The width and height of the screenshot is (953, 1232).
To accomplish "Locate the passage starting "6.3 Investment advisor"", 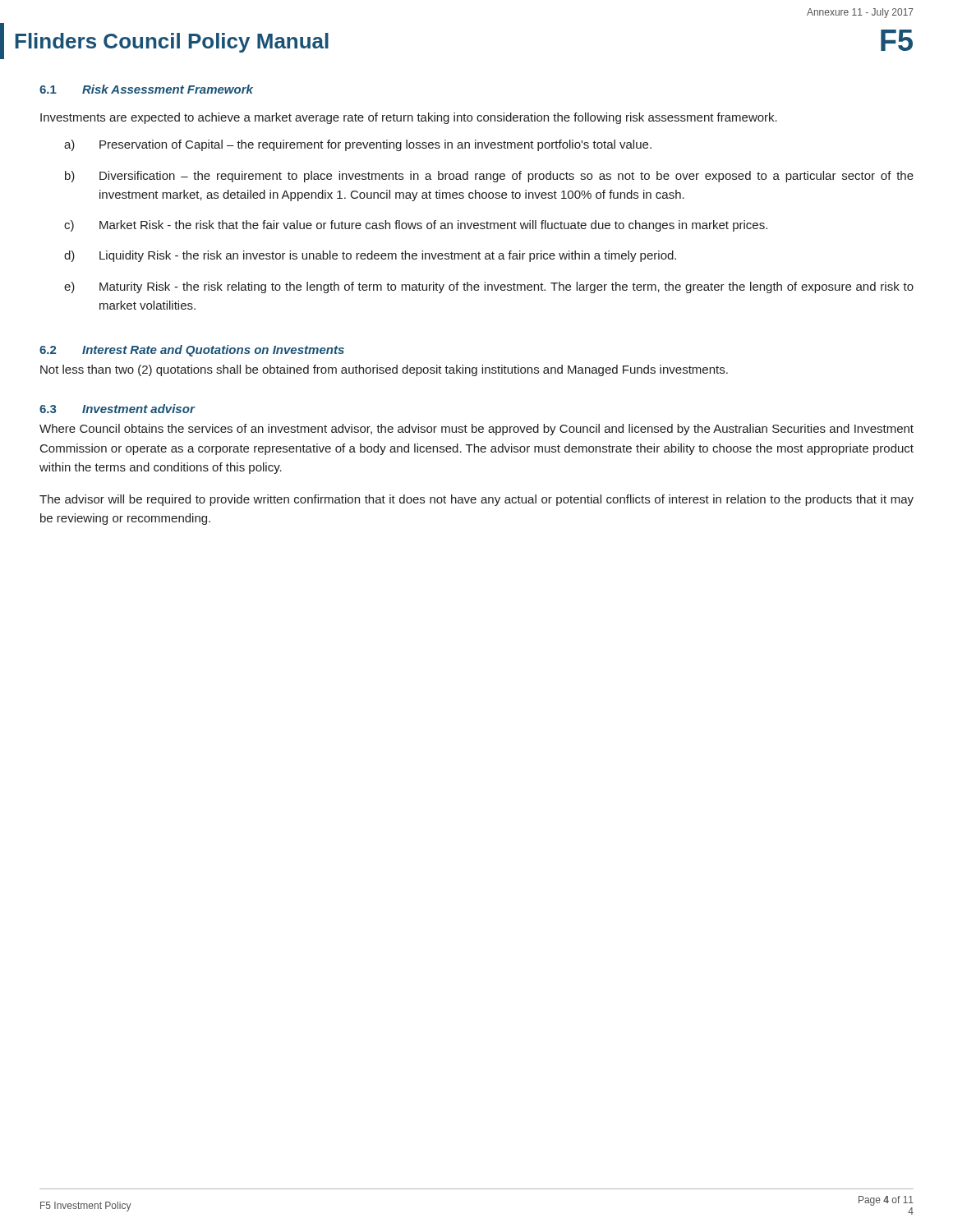I will tap(117, 409).
